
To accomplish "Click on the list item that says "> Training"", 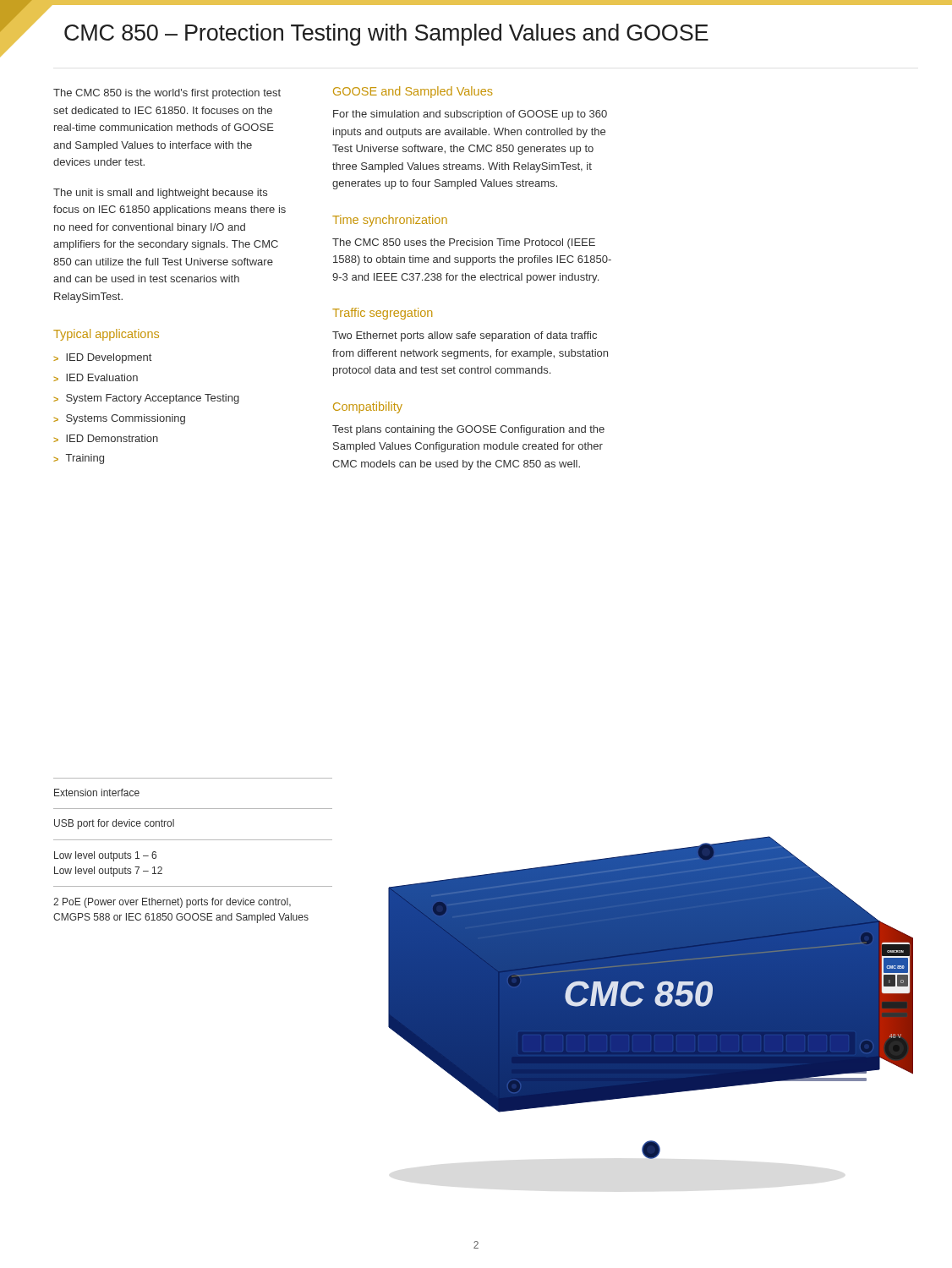I will (79, 459).
